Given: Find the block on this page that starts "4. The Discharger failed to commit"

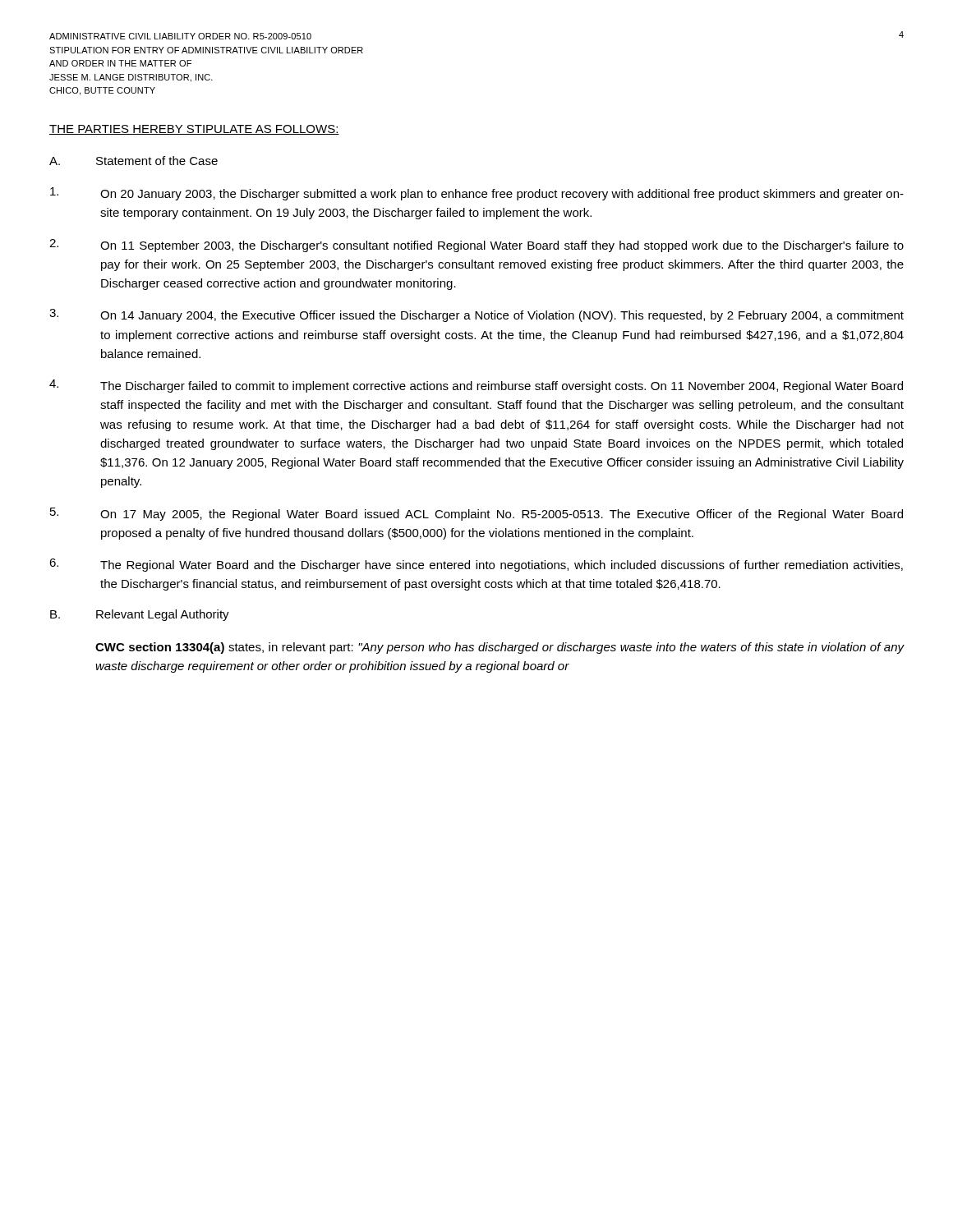Looking at the screenshot, I should [476, 433].
